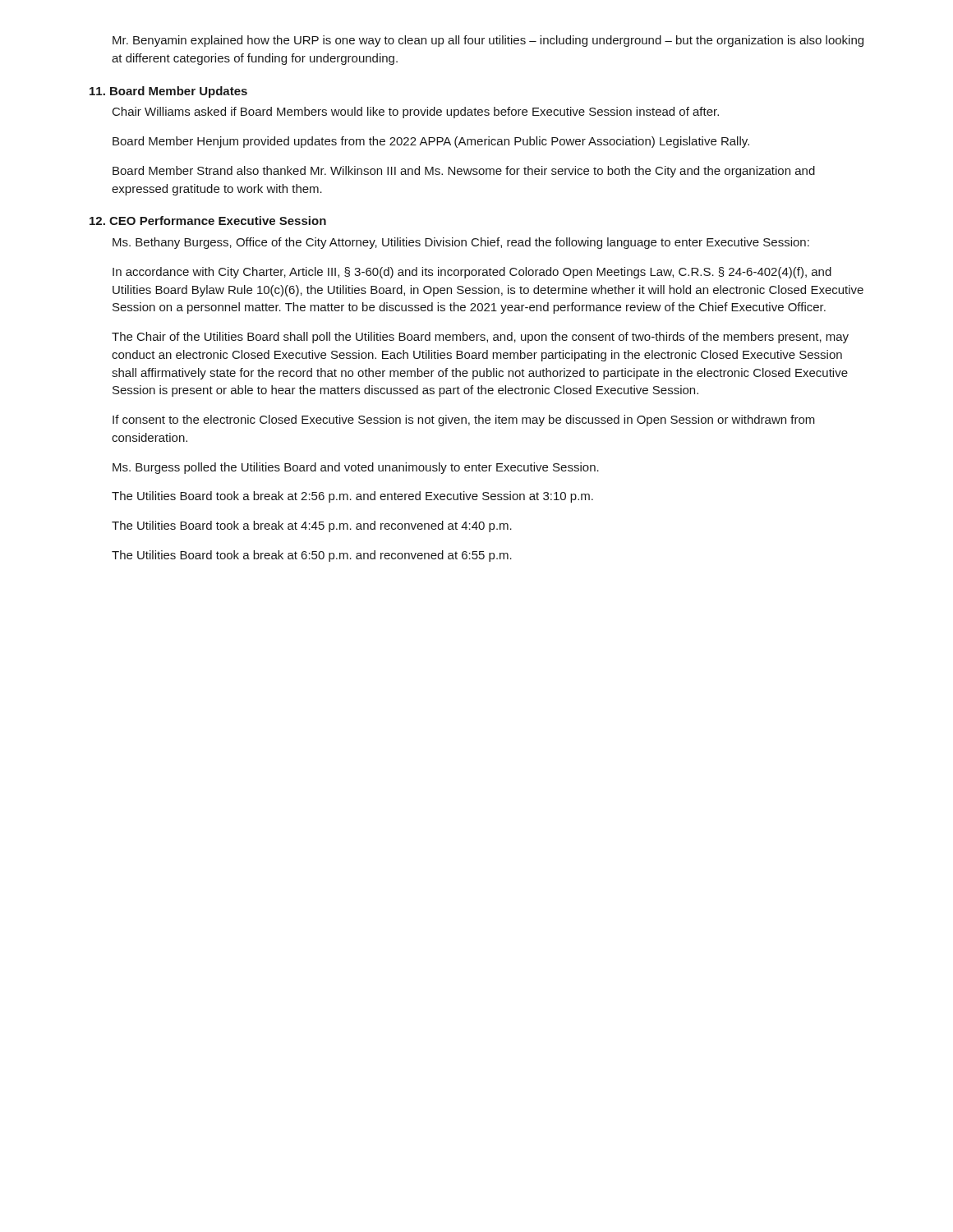The width and height of the screenshot is (953, 1232).
Task: Click on the text block with the text "In accordance with City"
Action: (x=488, y=289)
